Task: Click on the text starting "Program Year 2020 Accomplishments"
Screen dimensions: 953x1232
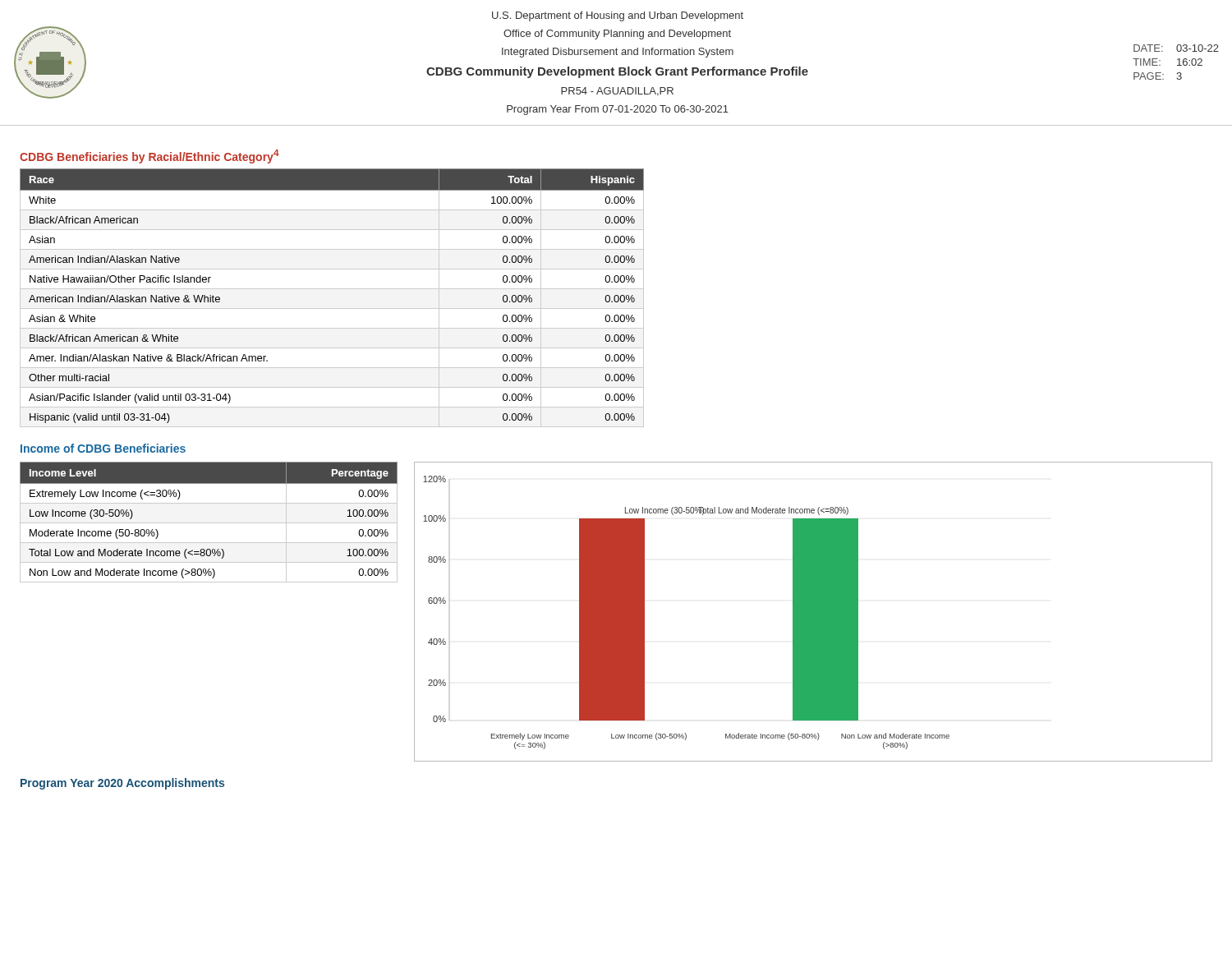Action: tap(122, 783)
